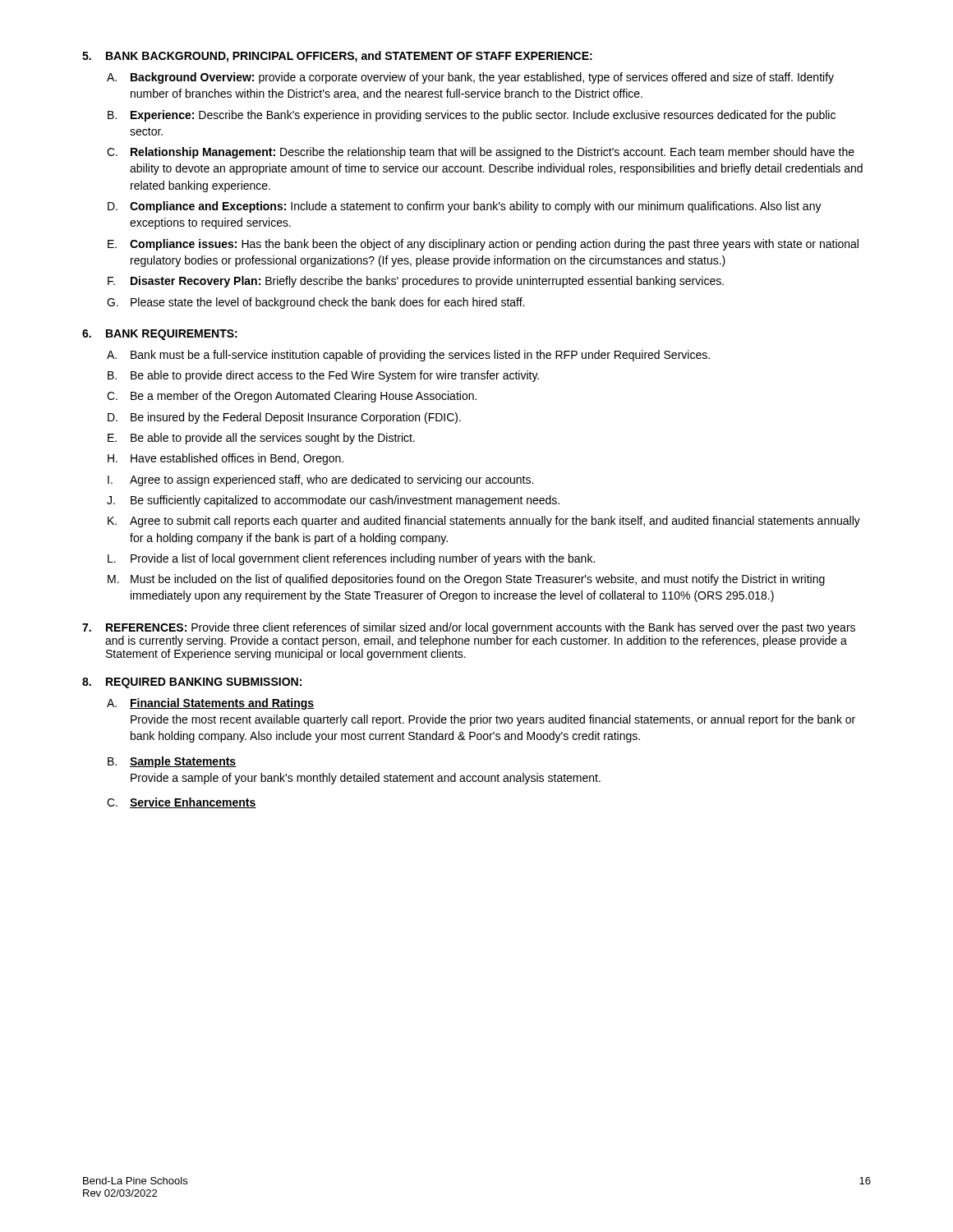Point to the block beginning "M. Must be included on the list"
This screenshot has height=1232, width=953.
(489, 588)
